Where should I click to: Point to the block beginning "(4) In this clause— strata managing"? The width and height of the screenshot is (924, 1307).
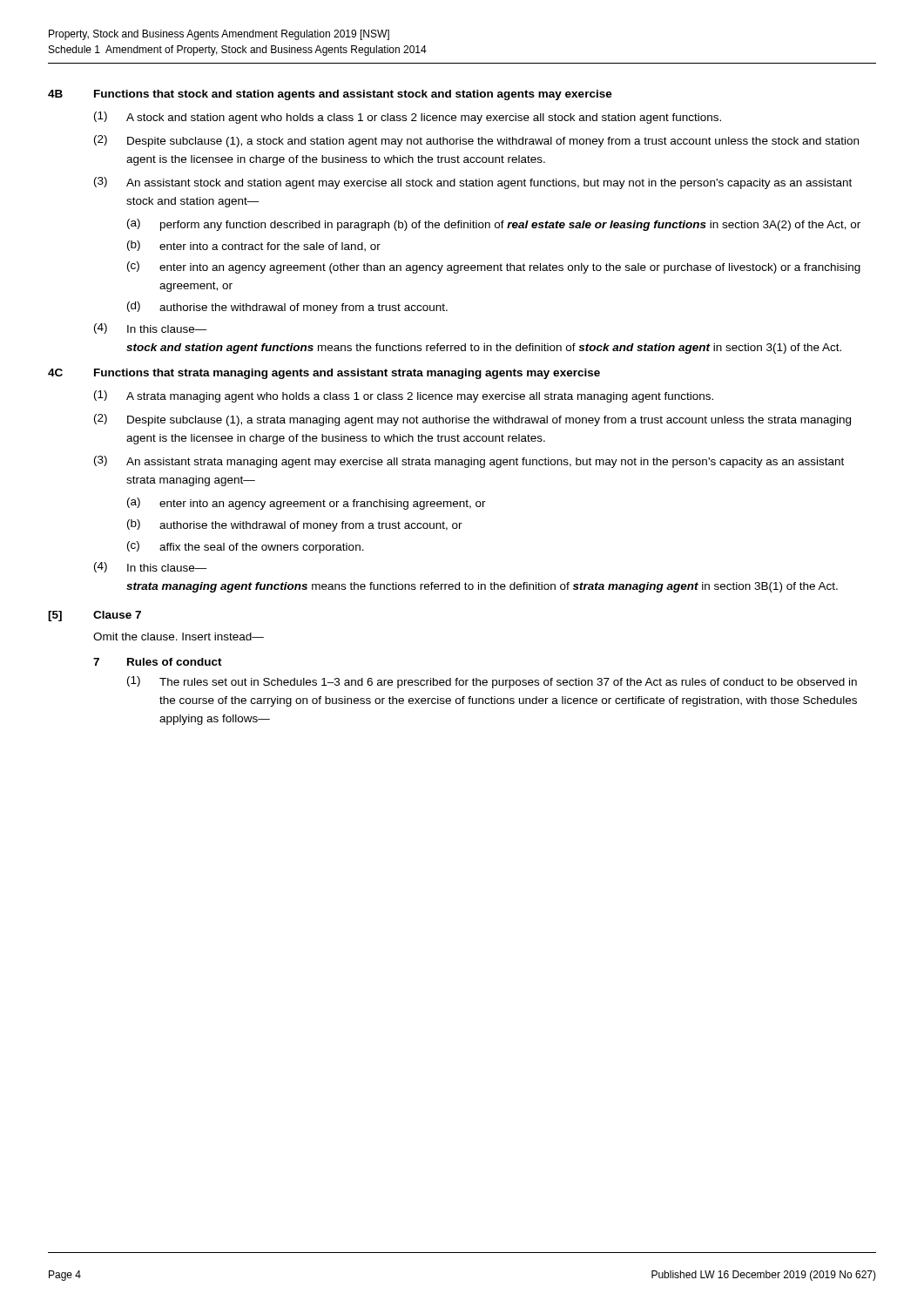485,578
